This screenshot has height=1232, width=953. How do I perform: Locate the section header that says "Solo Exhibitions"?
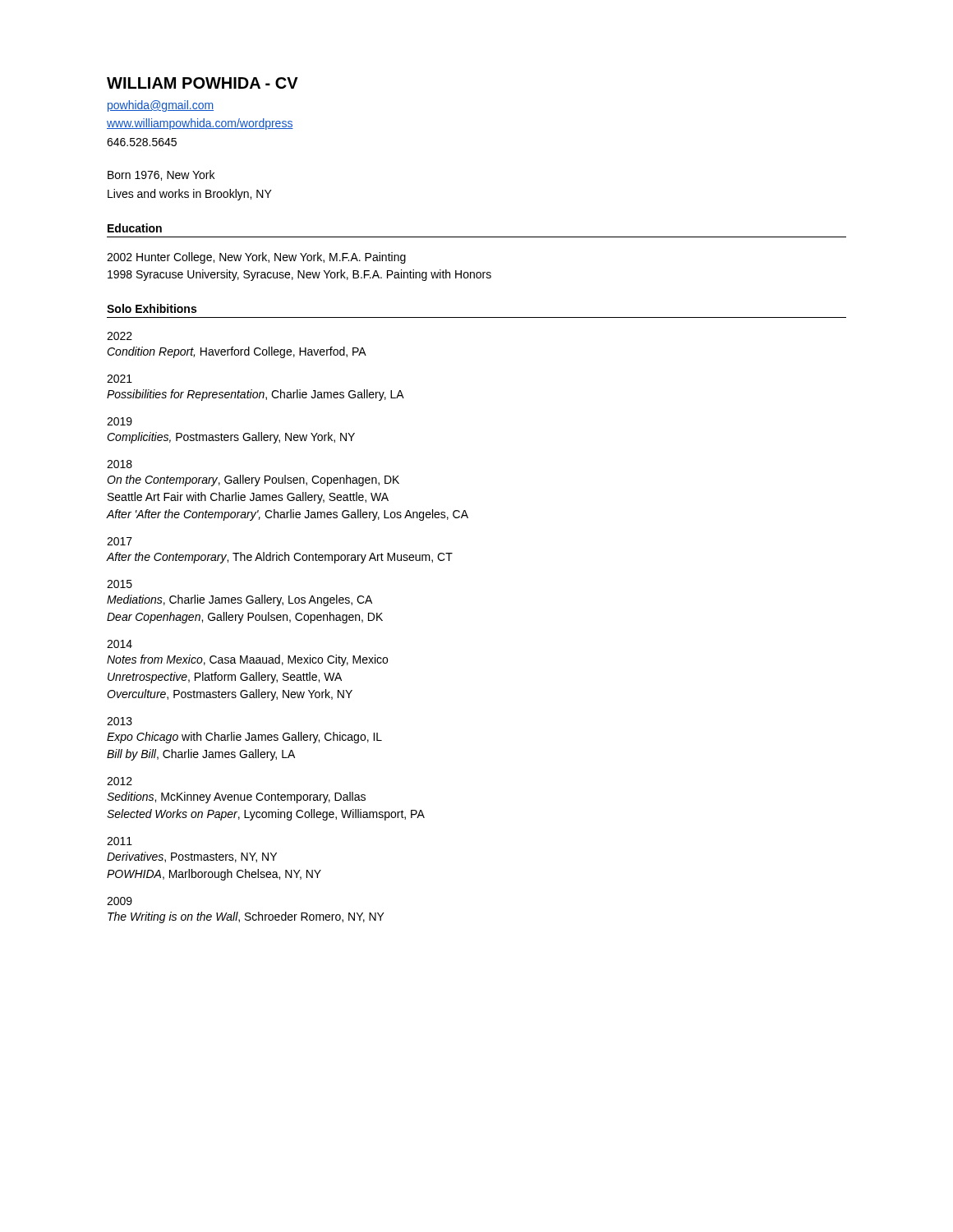click(x=152, y=309)
